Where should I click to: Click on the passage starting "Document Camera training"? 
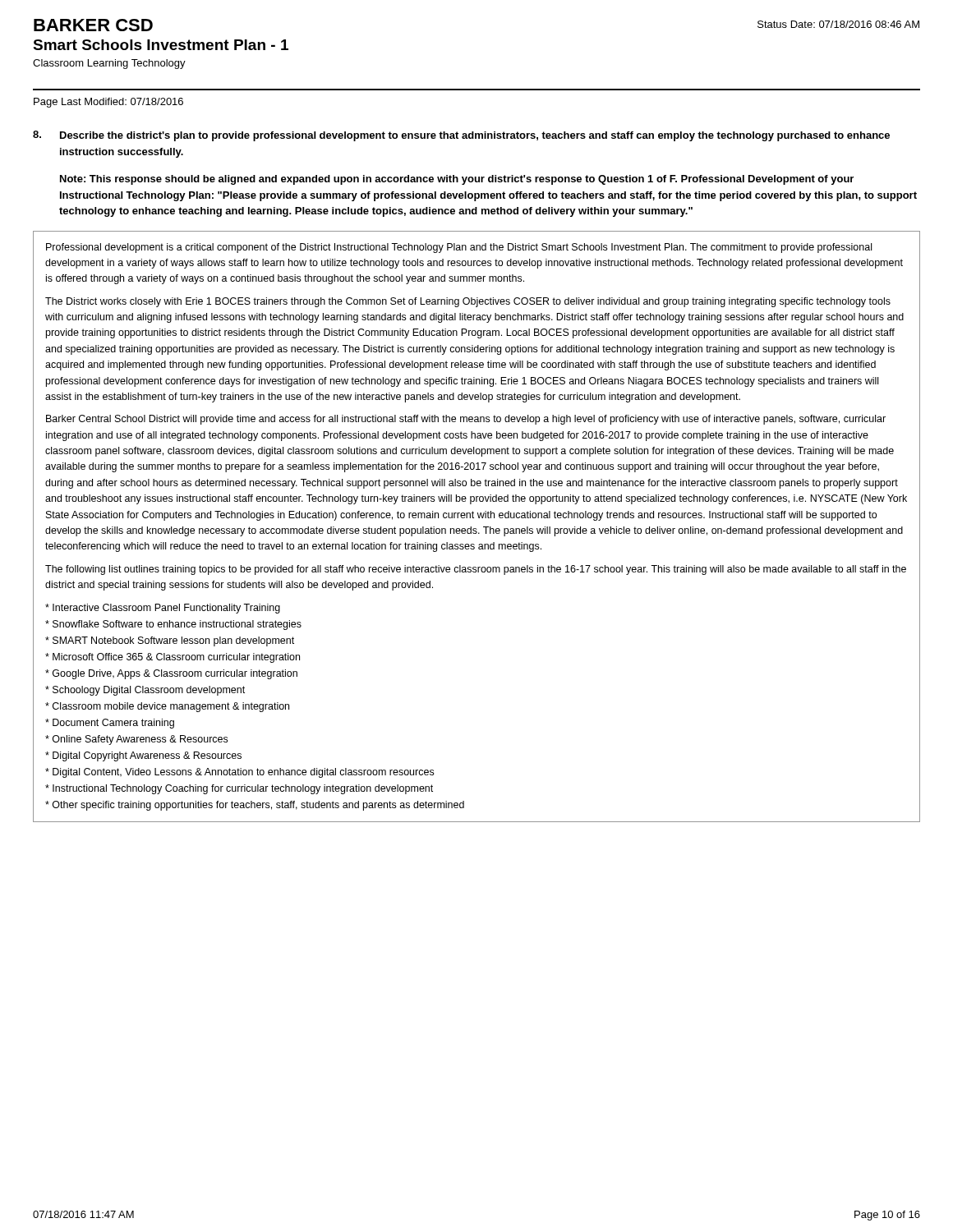pos(110,723)
